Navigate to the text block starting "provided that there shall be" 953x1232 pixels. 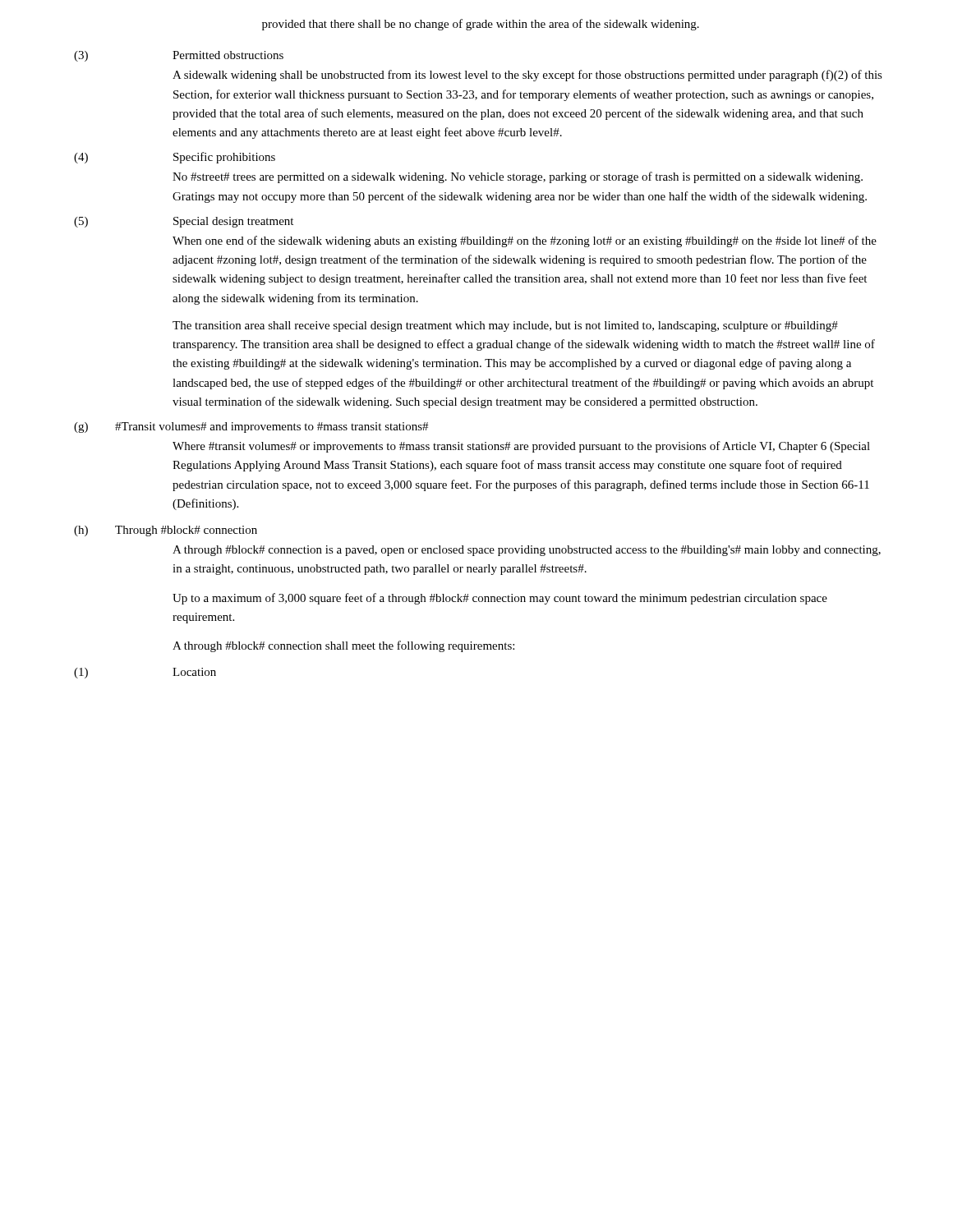click(481, 24)
